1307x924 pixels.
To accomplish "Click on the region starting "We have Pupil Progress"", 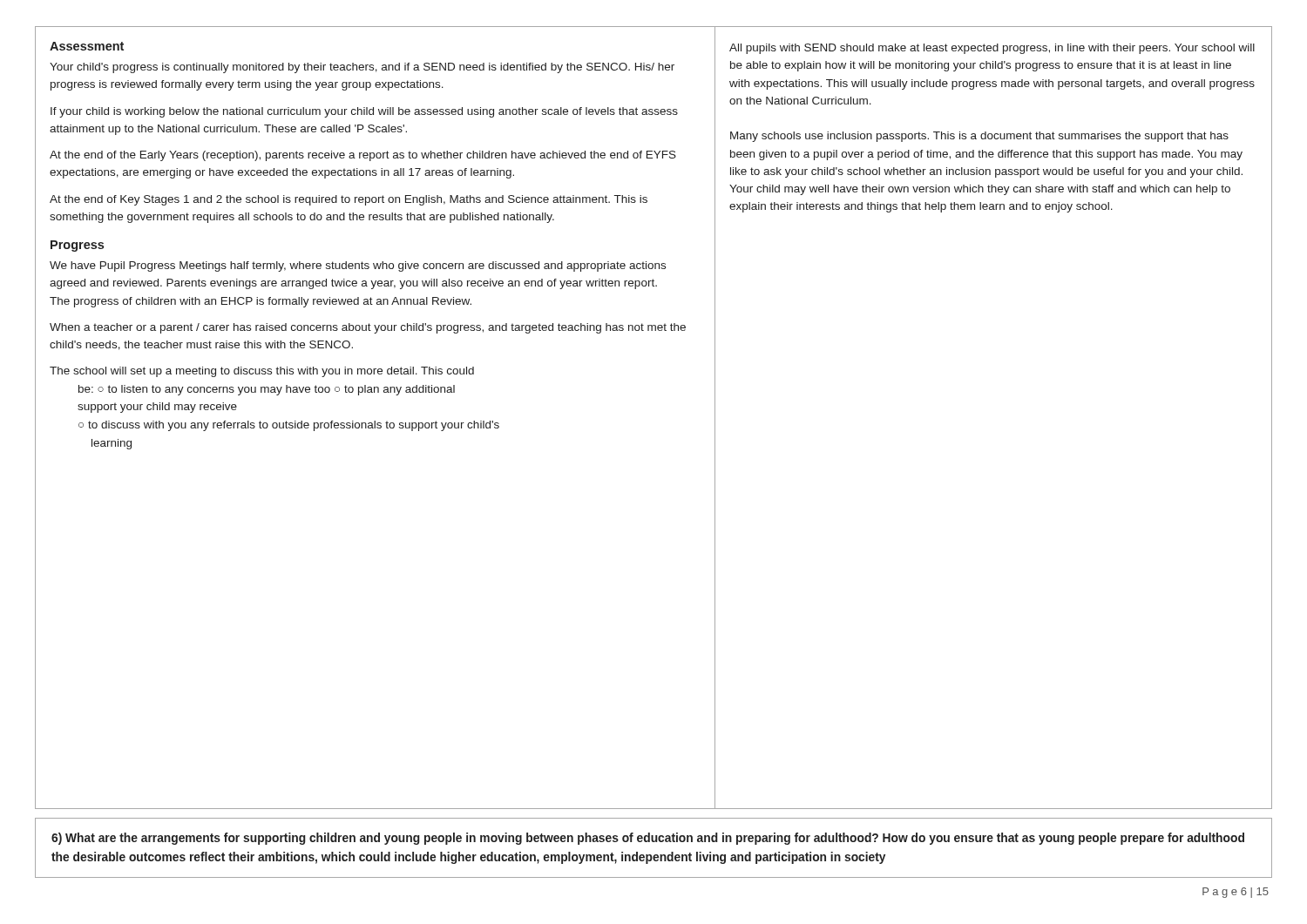I will [358, 283].
